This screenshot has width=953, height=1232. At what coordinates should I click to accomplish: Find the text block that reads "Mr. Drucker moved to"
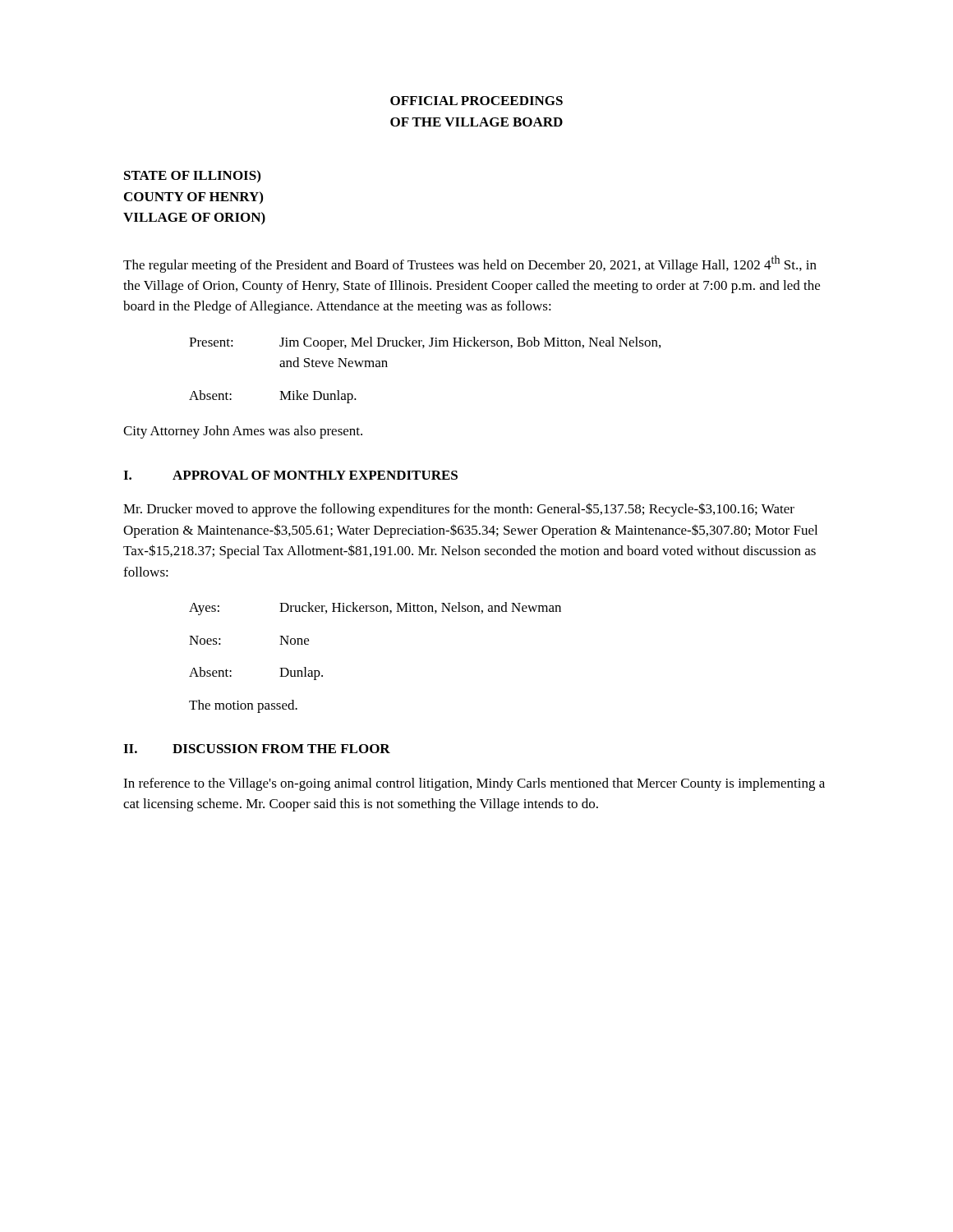[x=471, y=540]
